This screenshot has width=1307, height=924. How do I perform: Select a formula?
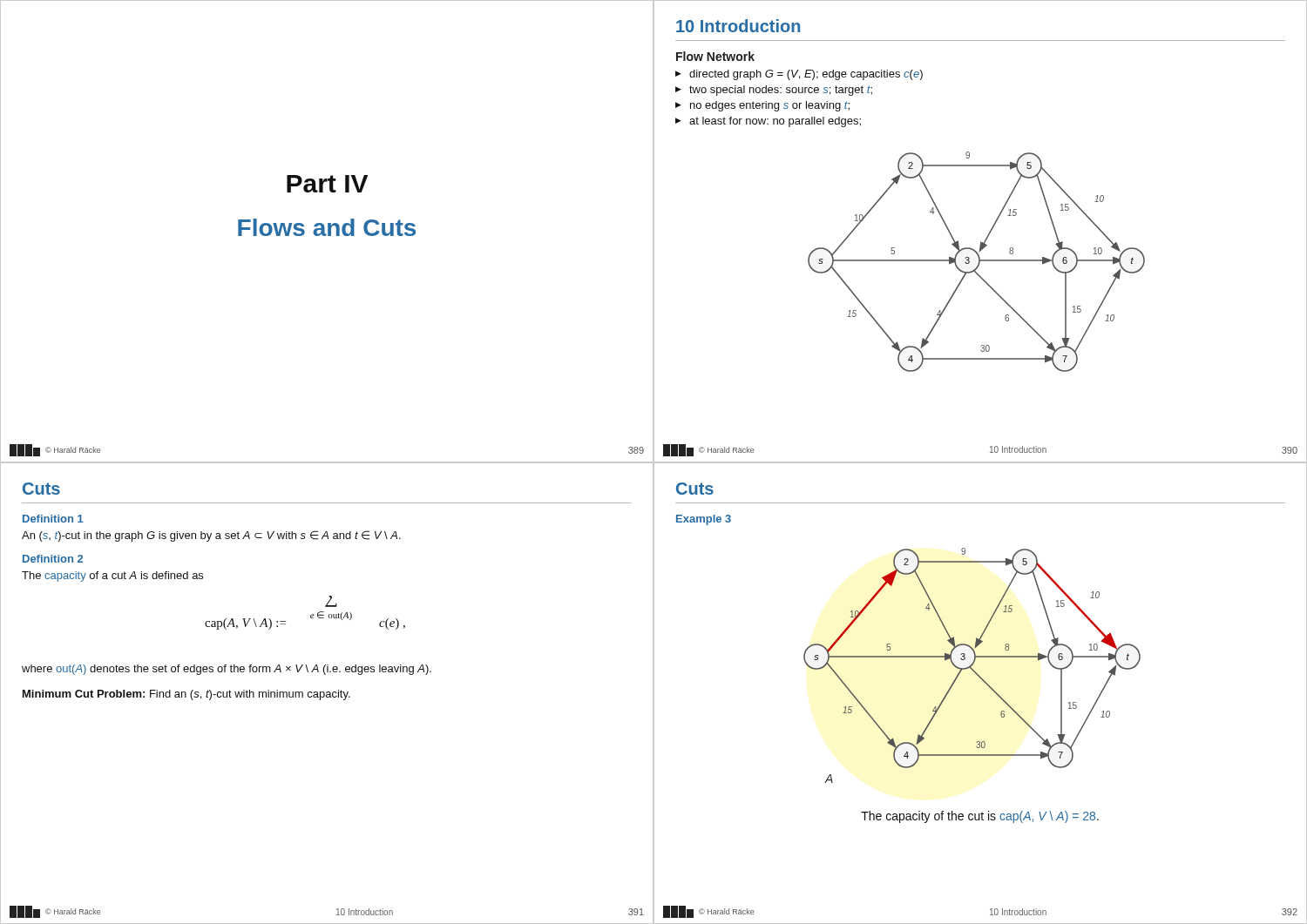(x=327, y=621)
